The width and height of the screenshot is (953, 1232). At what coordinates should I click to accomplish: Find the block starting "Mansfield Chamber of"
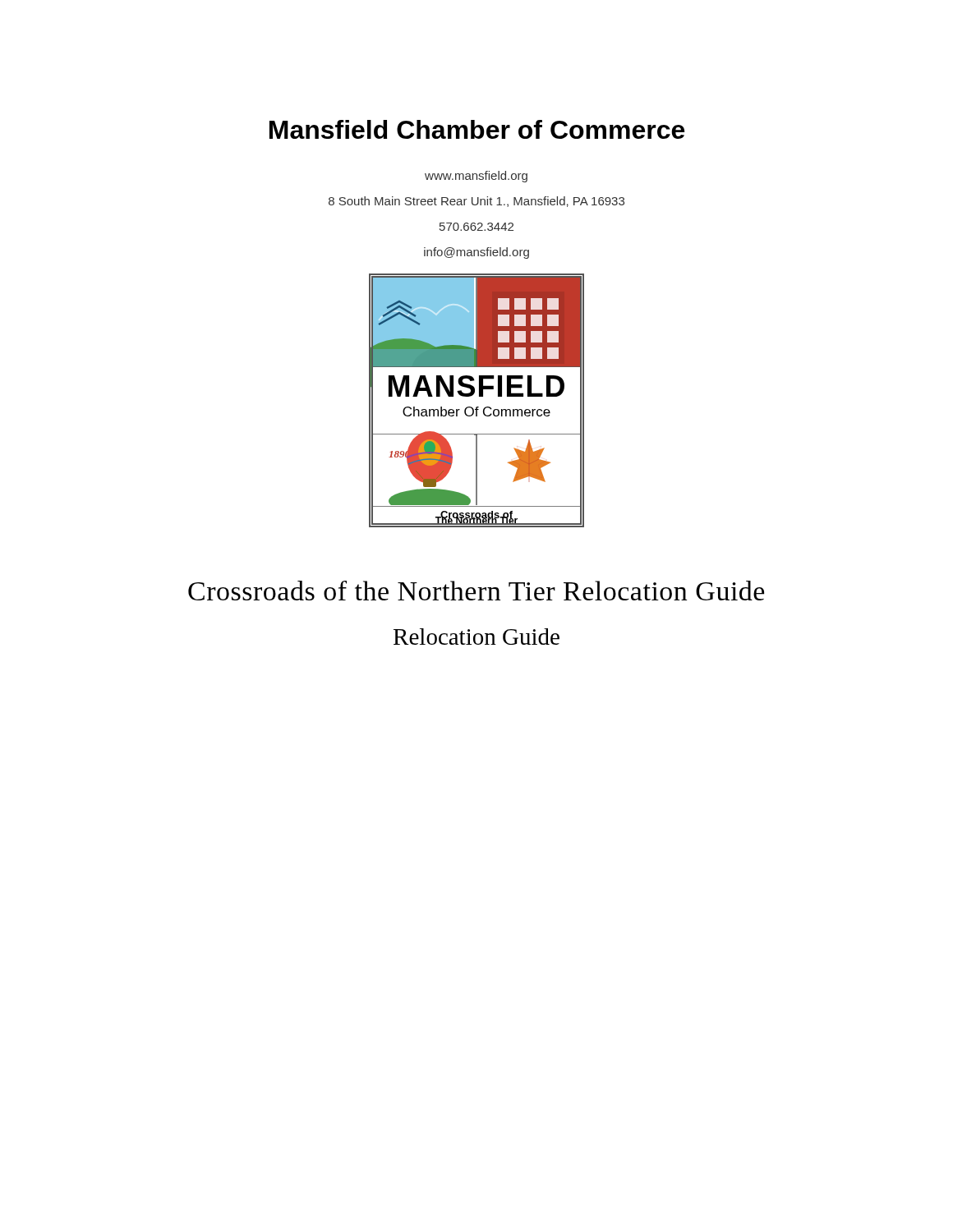click(476, 130)
